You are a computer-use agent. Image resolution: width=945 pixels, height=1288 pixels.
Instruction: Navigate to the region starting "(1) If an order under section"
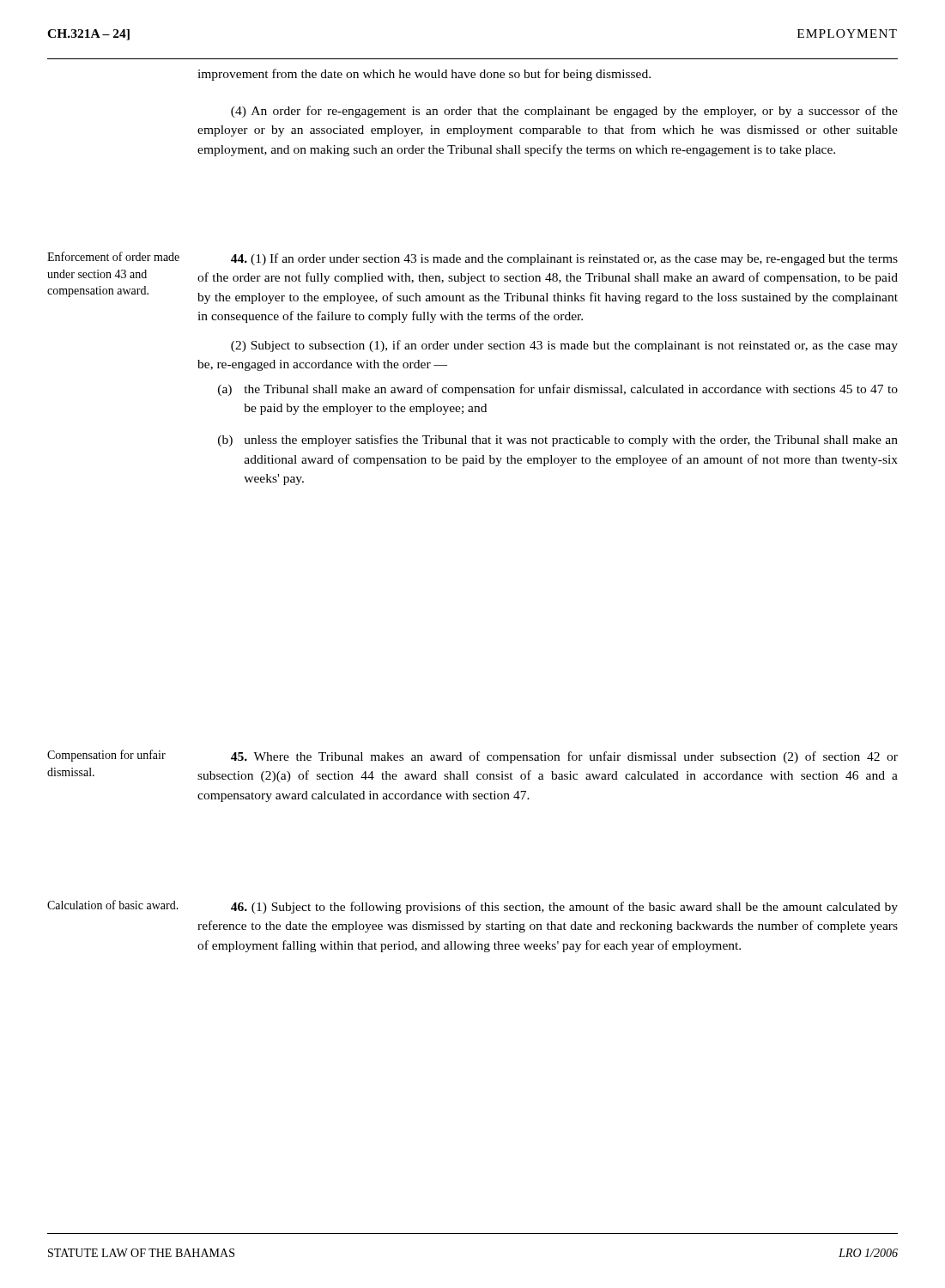tap(548, 287)
